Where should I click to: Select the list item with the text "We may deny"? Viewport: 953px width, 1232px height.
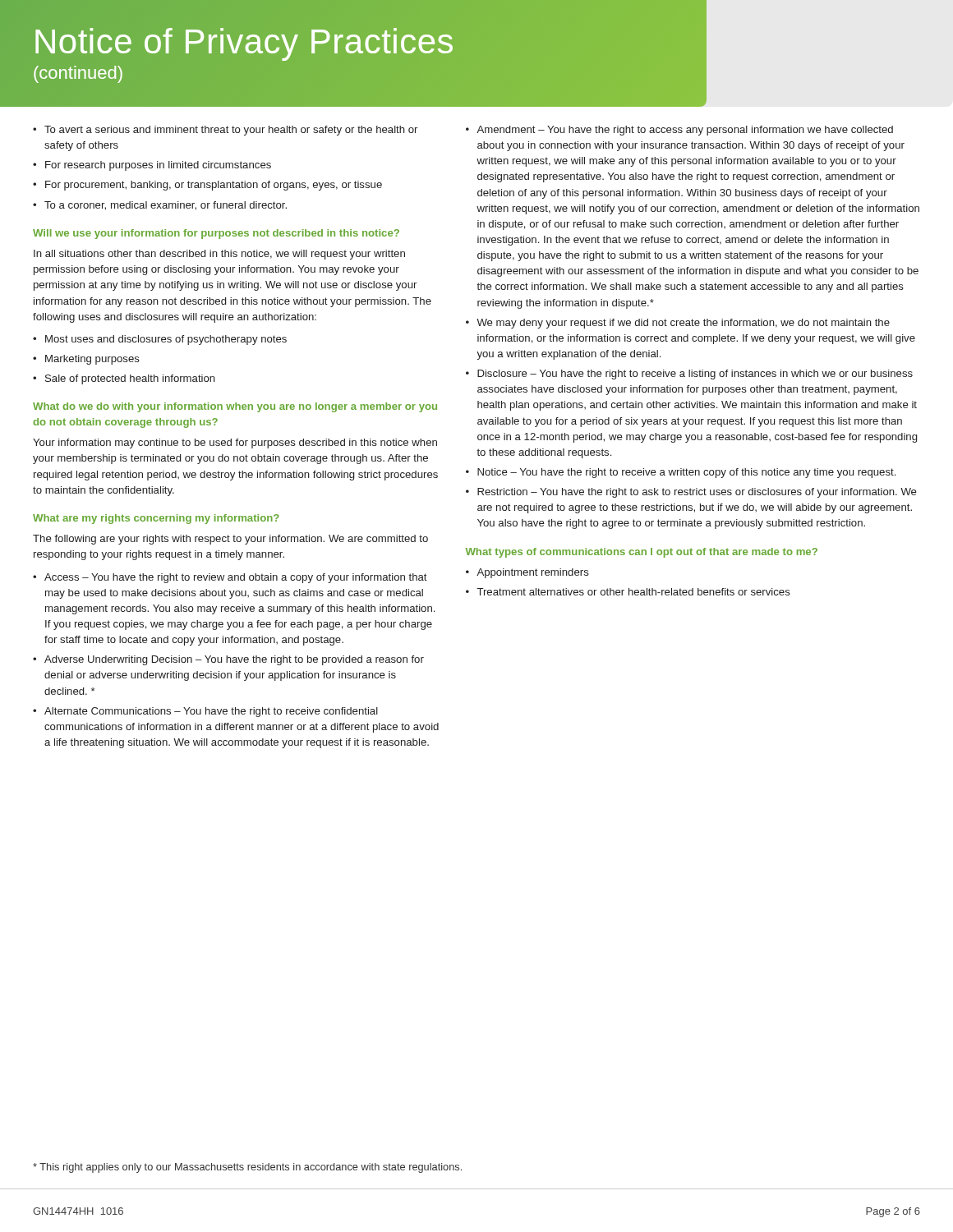pos(696,338)
